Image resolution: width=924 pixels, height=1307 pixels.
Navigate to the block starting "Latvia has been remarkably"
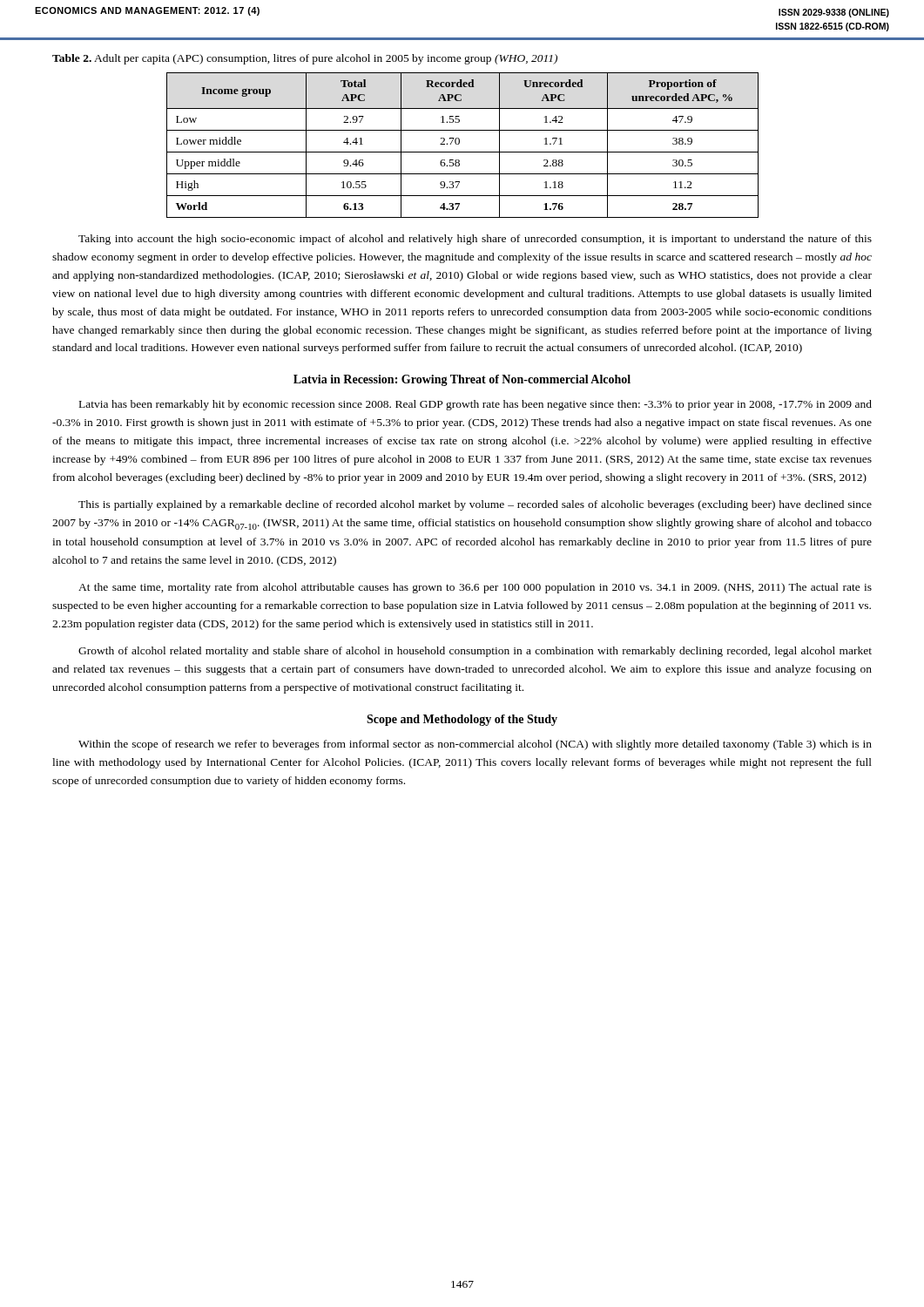pos(462,441)
